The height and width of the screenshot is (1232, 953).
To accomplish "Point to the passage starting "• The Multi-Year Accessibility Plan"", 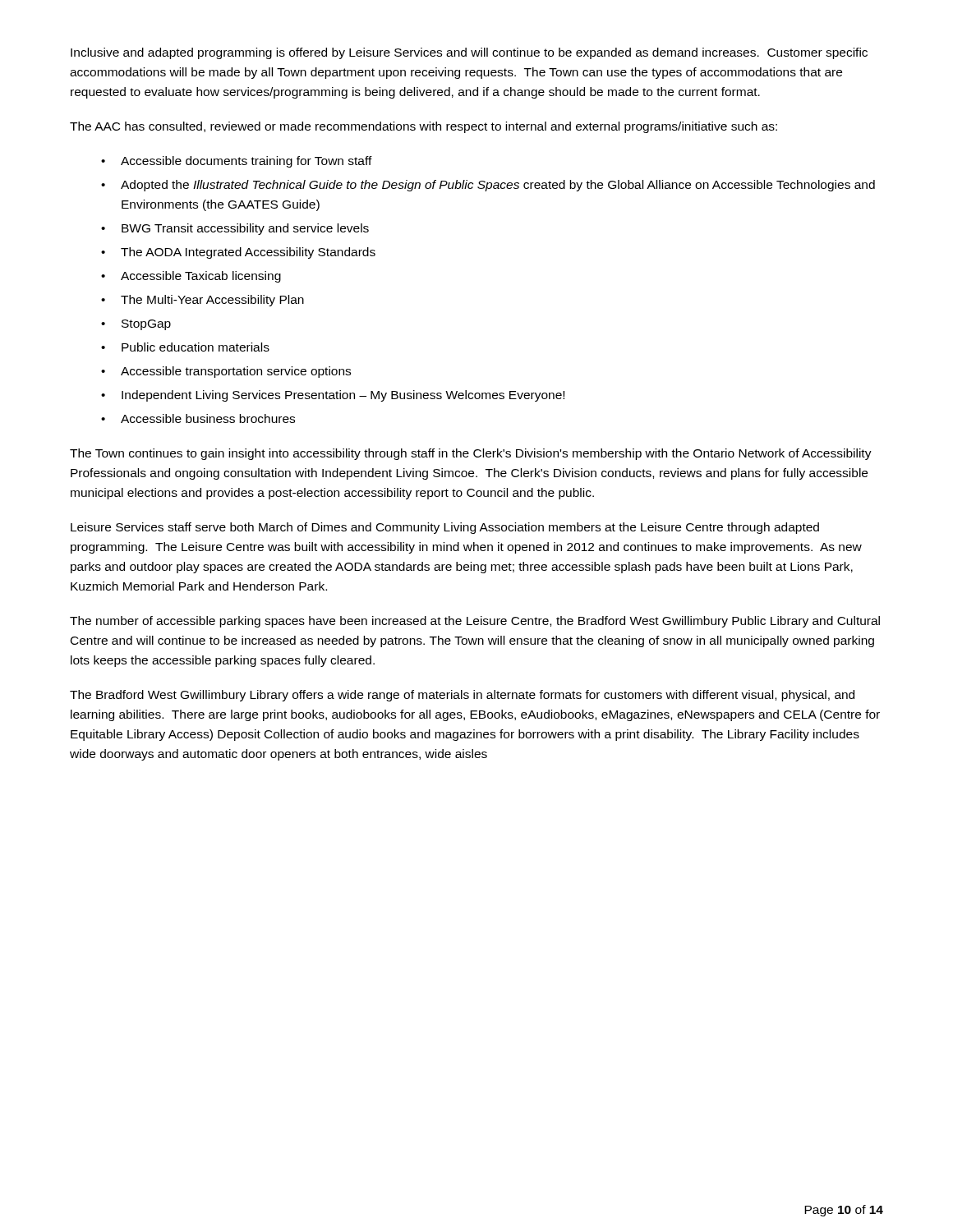I will (203, 301).
